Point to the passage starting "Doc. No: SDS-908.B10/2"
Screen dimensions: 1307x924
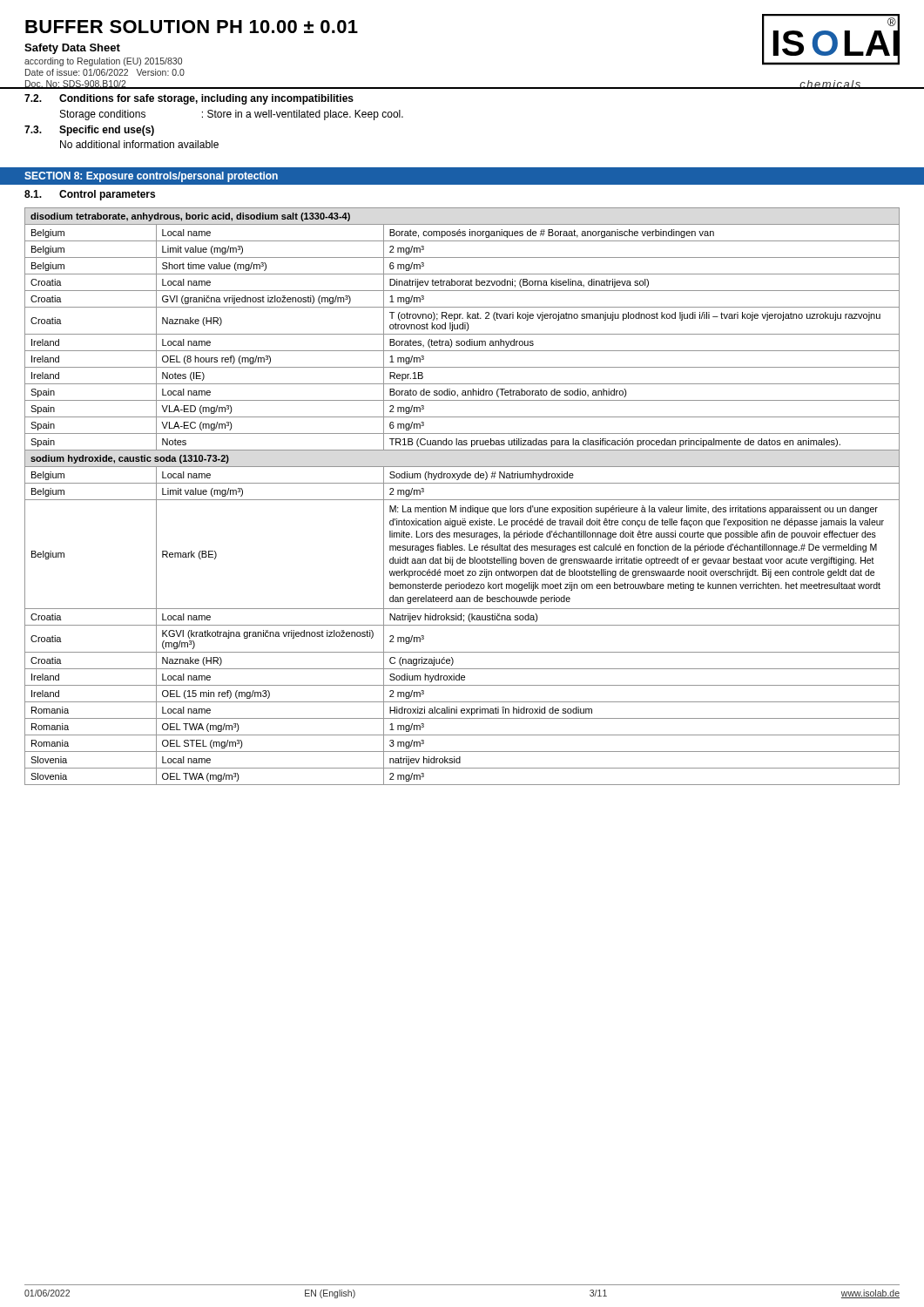(x=75, y=84)
